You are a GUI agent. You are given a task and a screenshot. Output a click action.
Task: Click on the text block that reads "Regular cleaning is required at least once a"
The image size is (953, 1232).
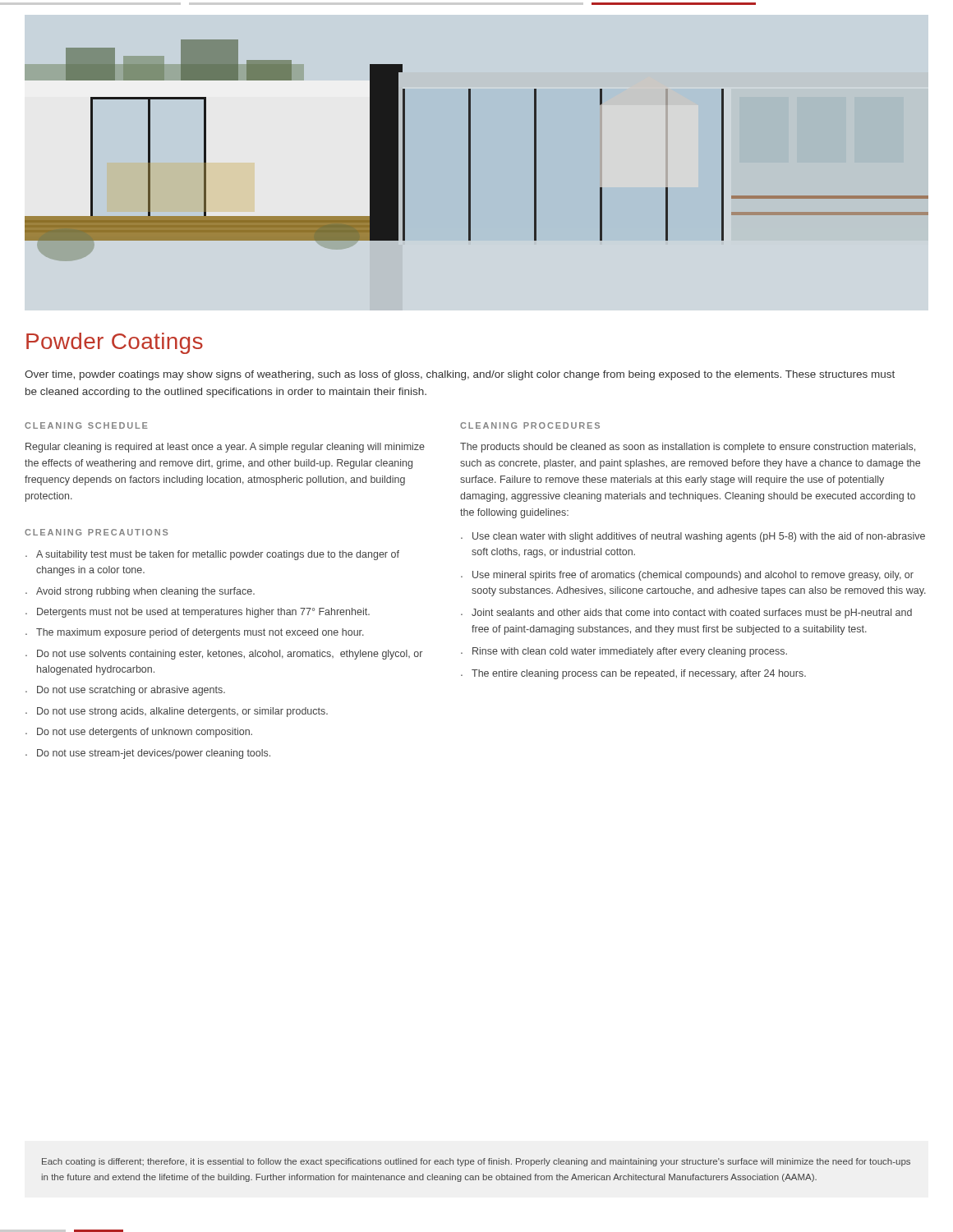pyautogui.click(x=225, y=471)
